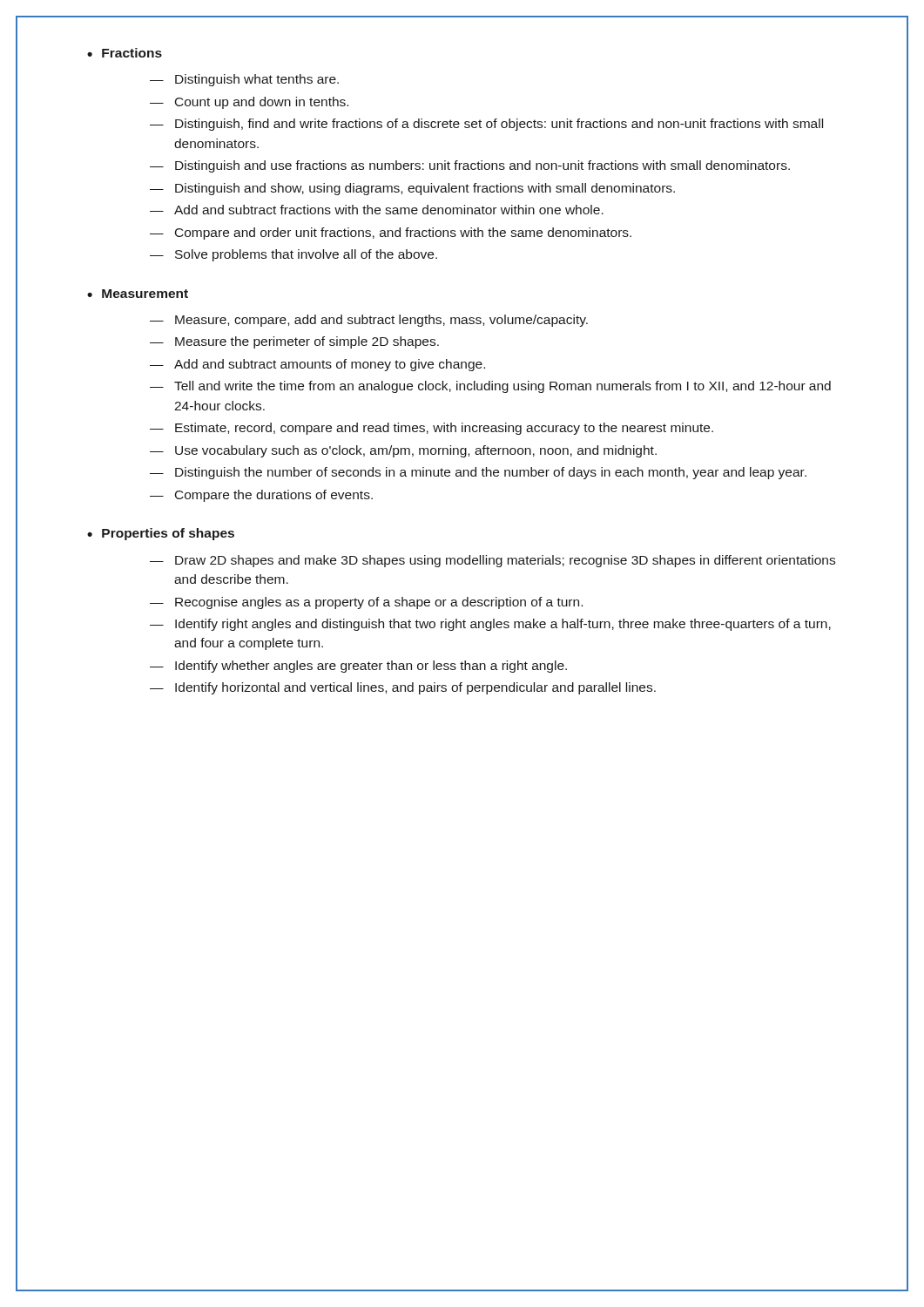924x1307 pixels.
Task: Find the passage starting "— Count up and down in tenths."
Action: 250,102
